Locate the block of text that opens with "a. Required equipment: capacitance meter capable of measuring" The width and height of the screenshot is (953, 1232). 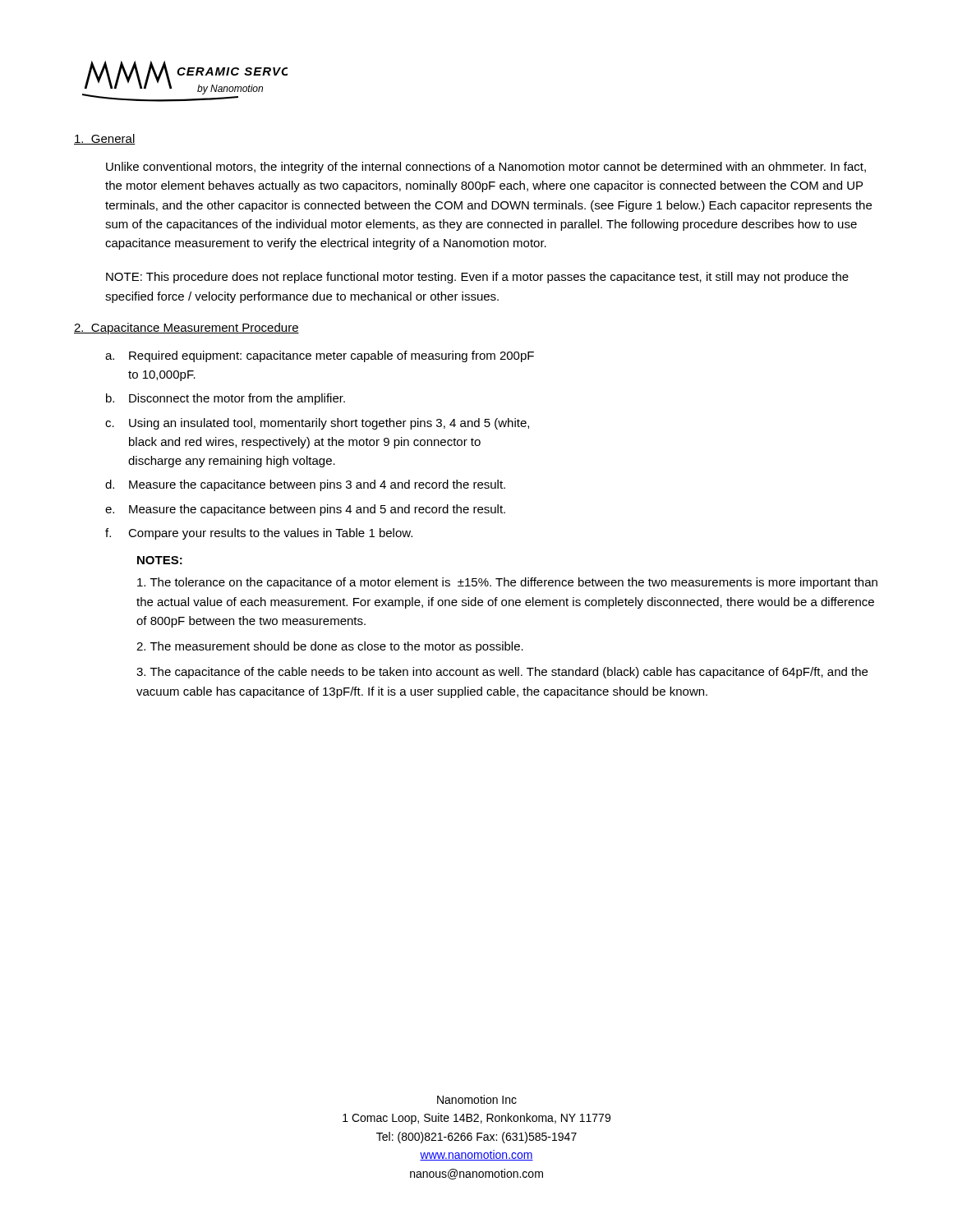pos(492,365)
